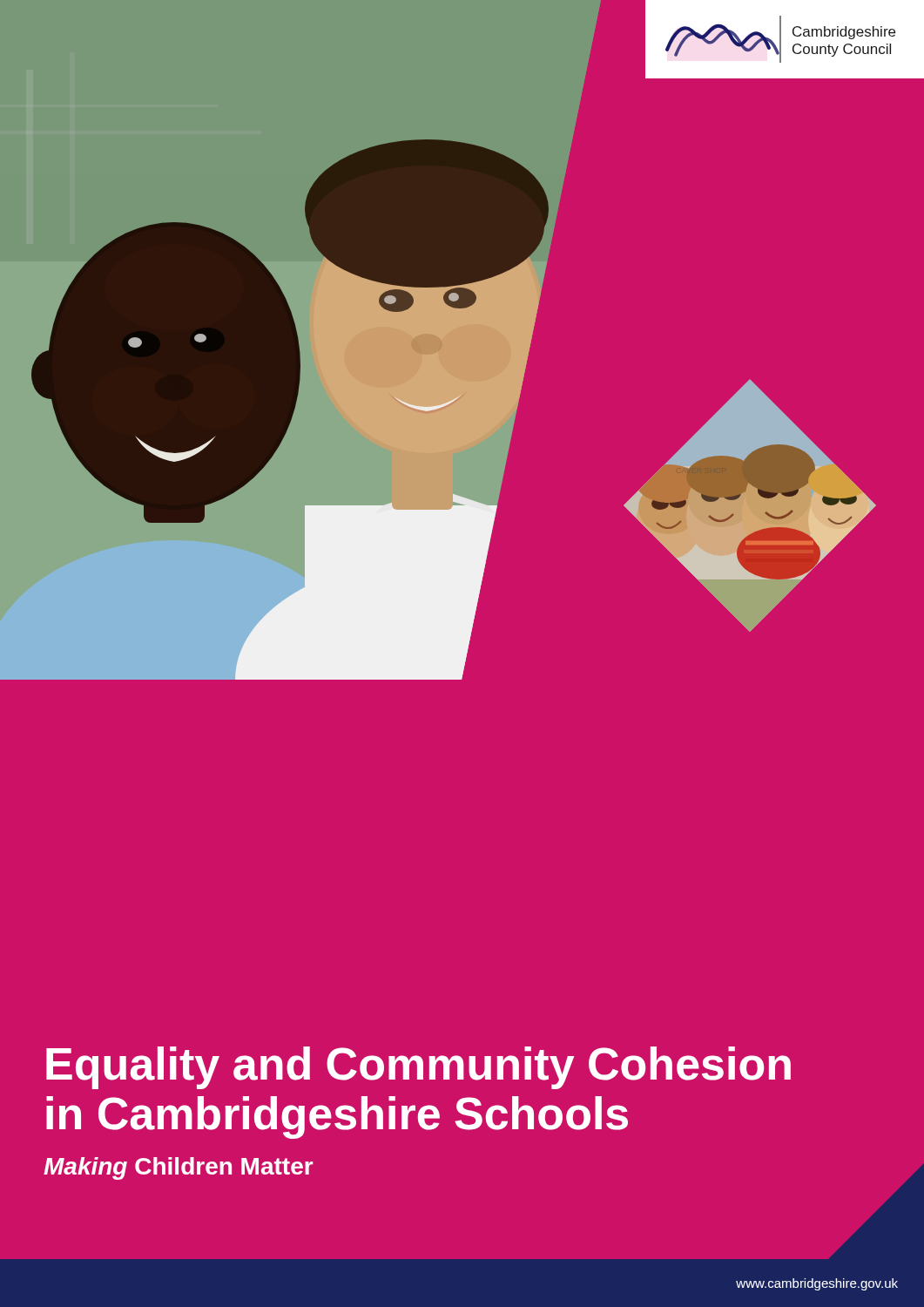Image resolution: width=924 pixels, height=1307 pixels.
Task: Click on the photo
Action: tap(750, 505)
